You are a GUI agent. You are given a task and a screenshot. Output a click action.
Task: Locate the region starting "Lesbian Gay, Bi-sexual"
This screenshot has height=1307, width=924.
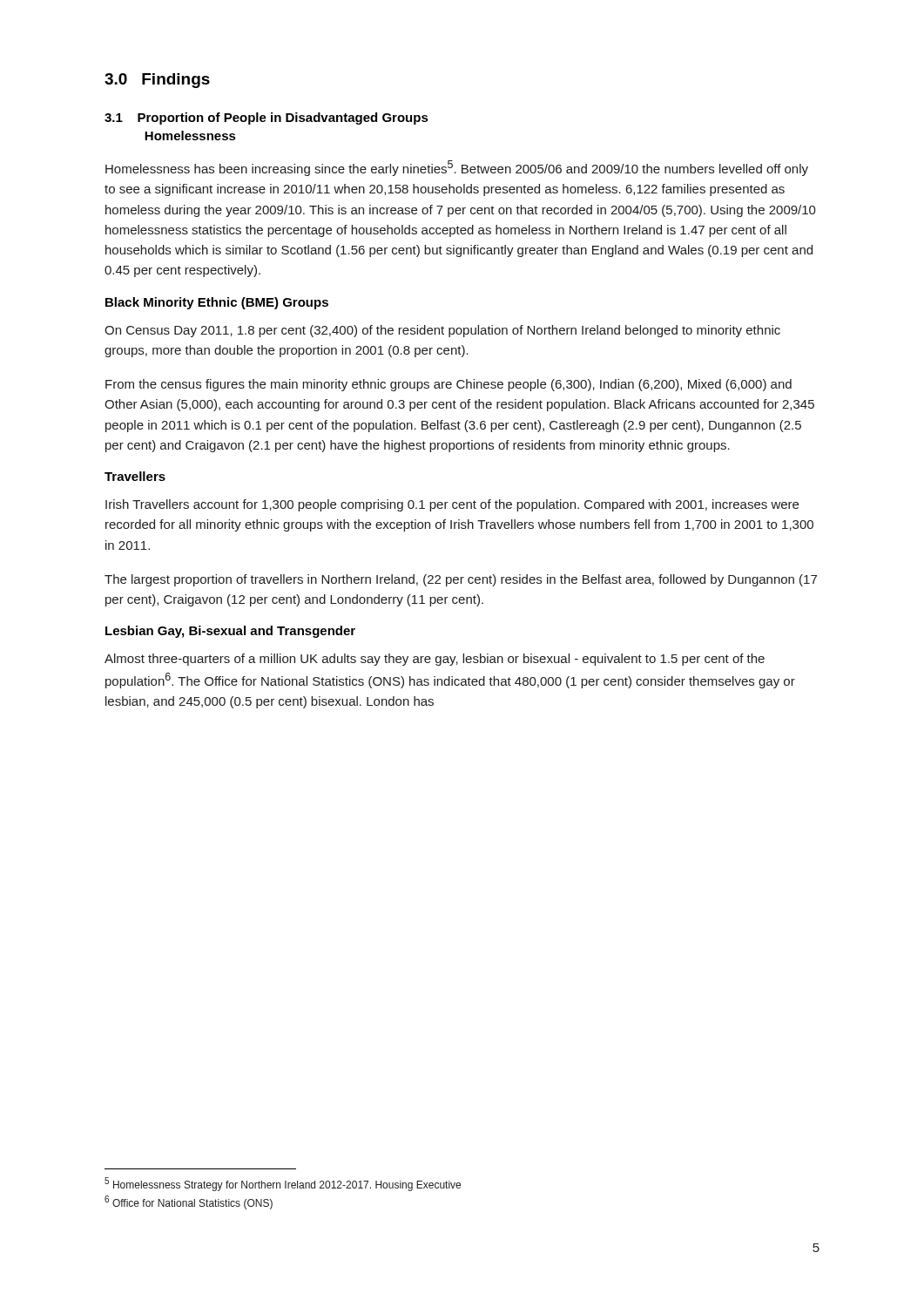[x=230, y=631]
